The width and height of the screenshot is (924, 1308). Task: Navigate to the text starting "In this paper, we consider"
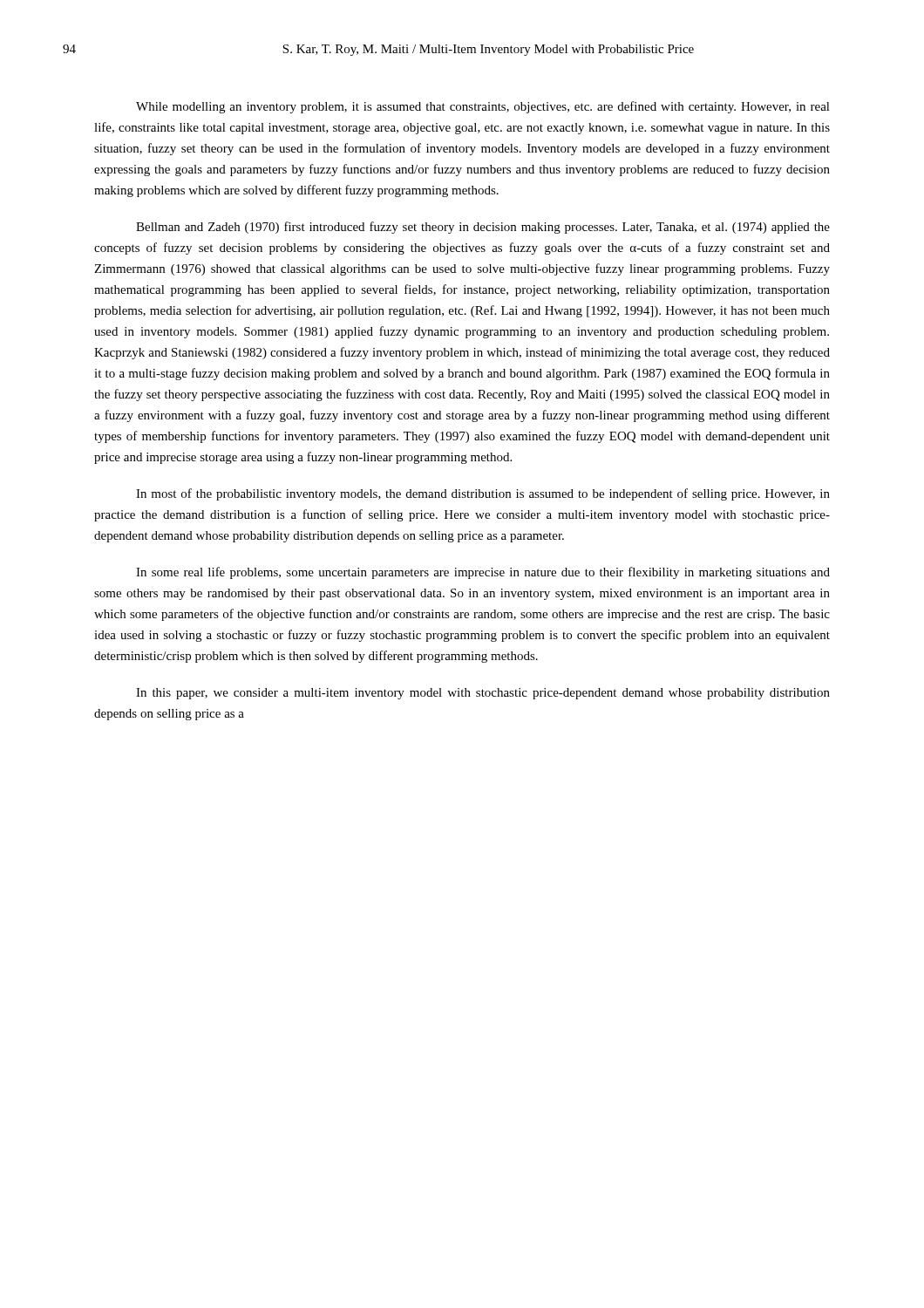[462, 703]
